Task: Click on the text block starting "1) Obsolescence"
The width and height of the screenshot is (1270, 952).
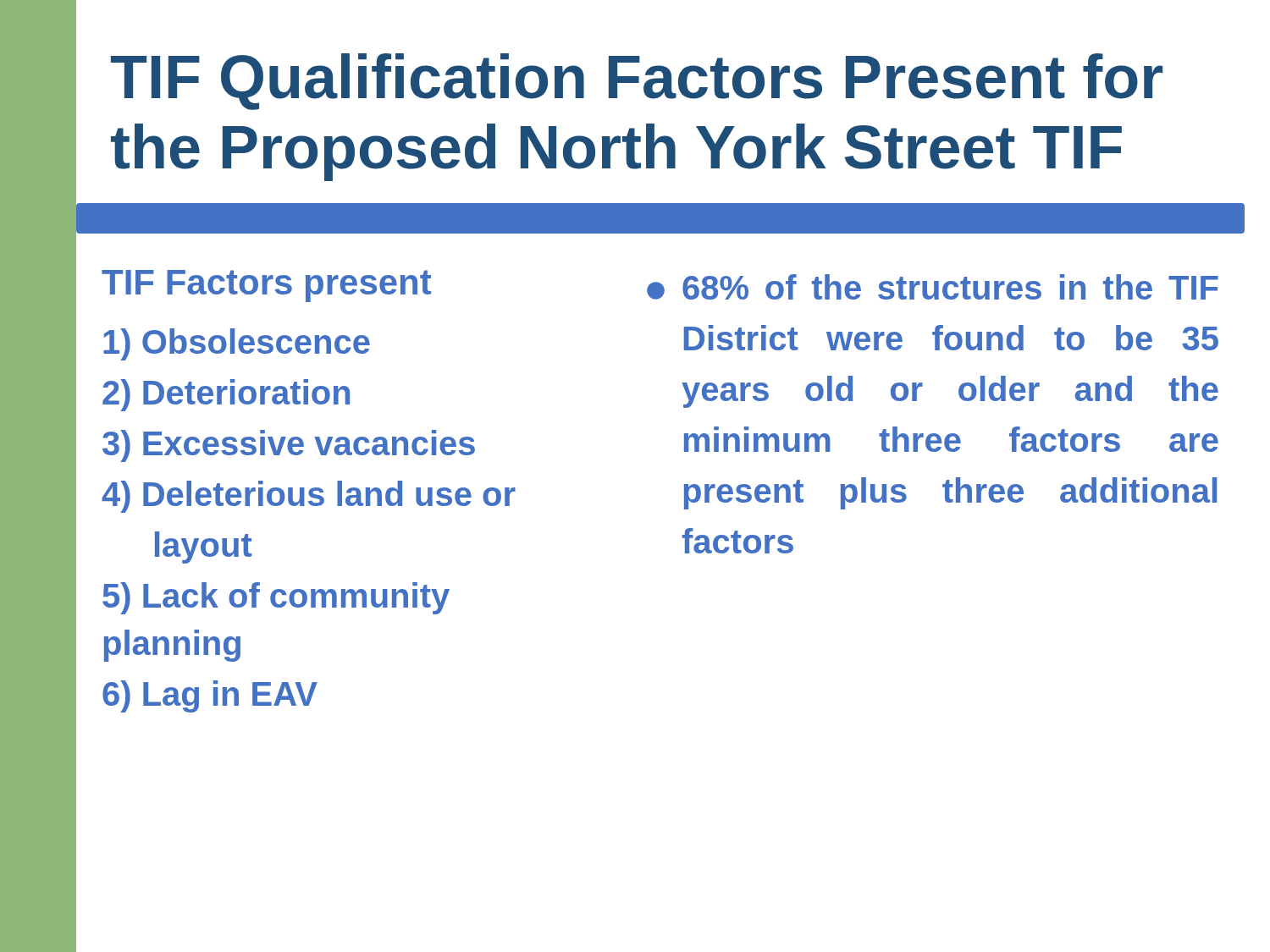Action: point(236,342)
